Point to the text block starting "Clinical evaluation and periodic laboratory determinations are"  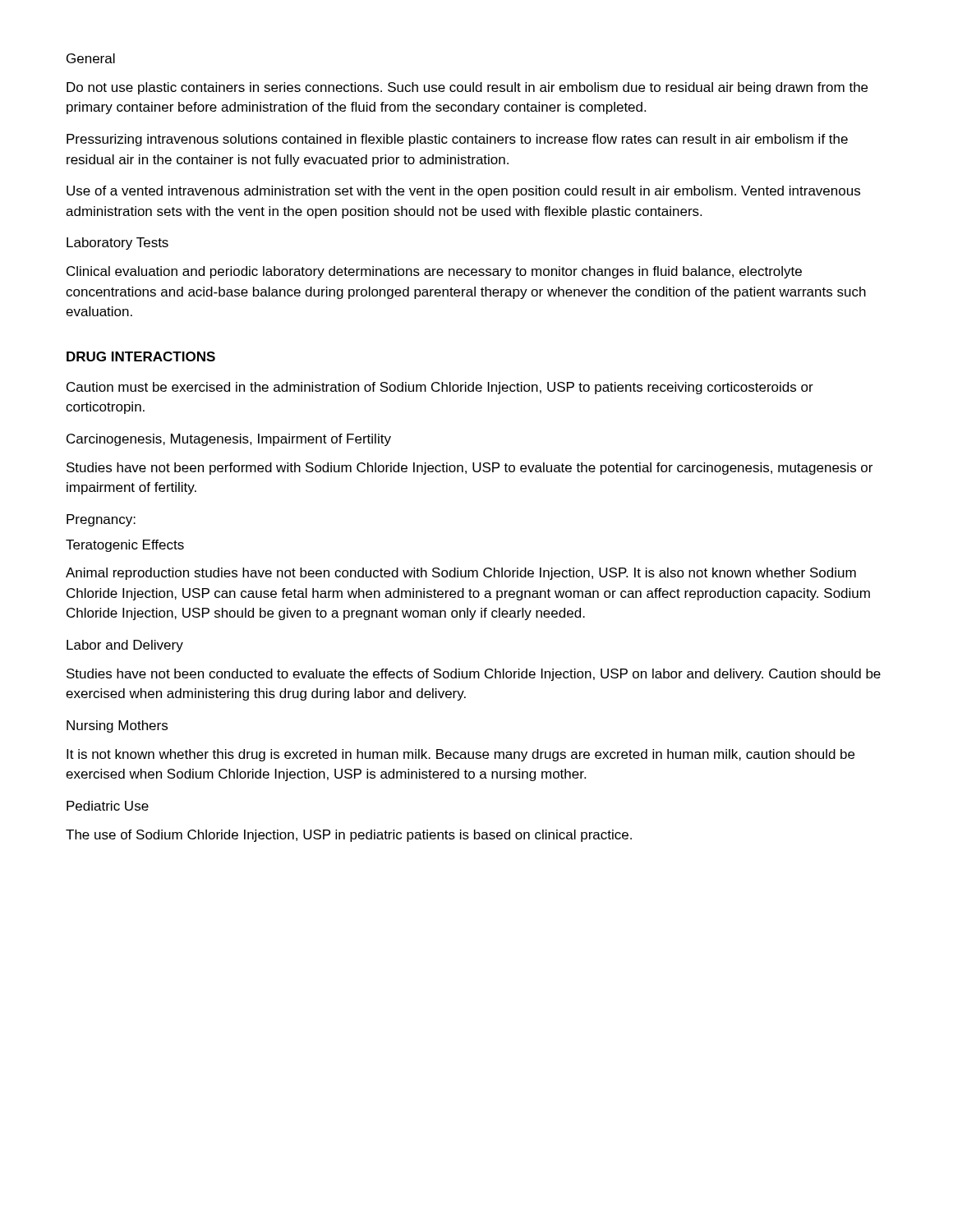pos(476,292)
